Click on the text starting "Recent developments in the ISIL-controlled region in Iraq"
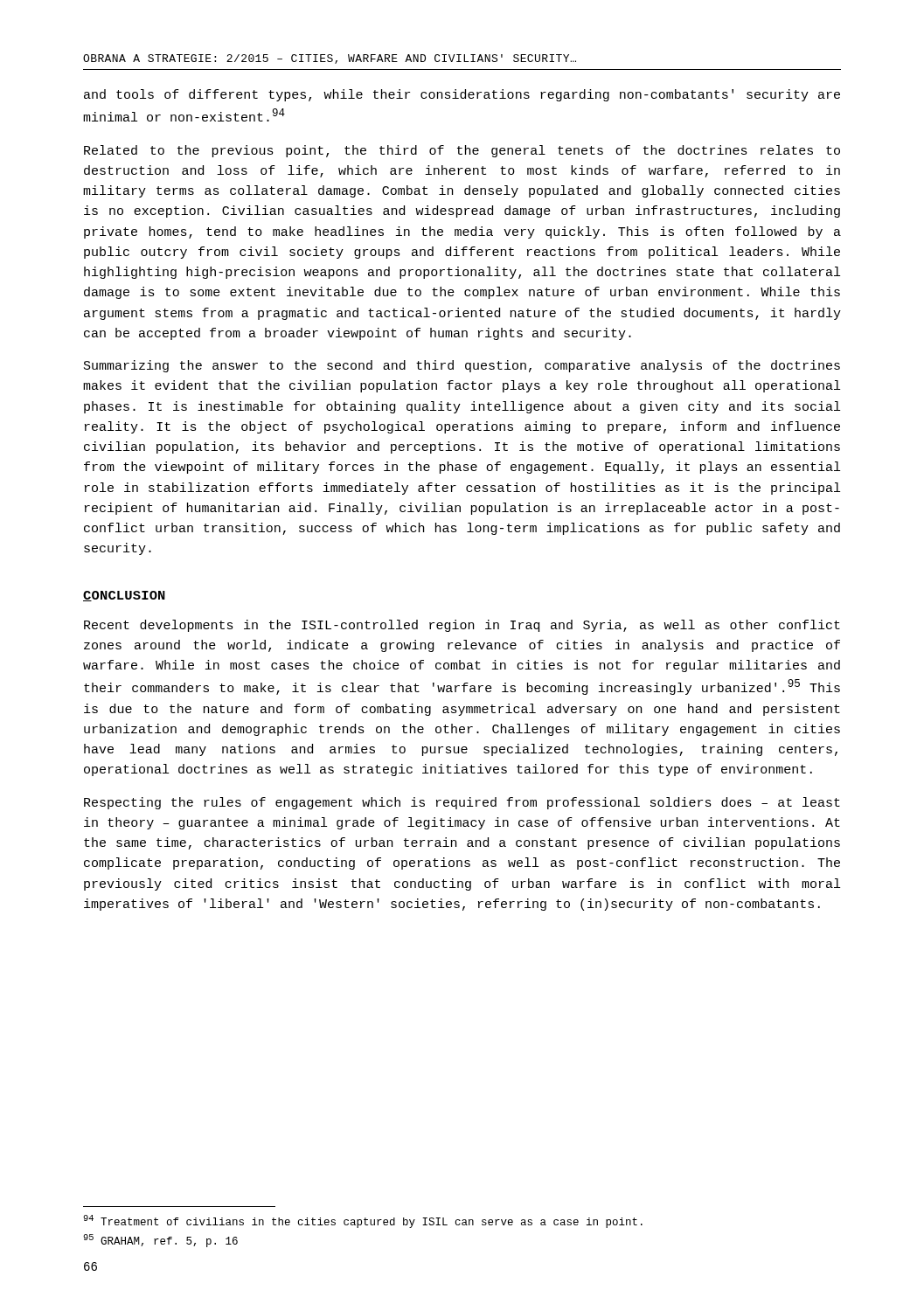The image size is (924, 1311). click(x=462, y=698)
